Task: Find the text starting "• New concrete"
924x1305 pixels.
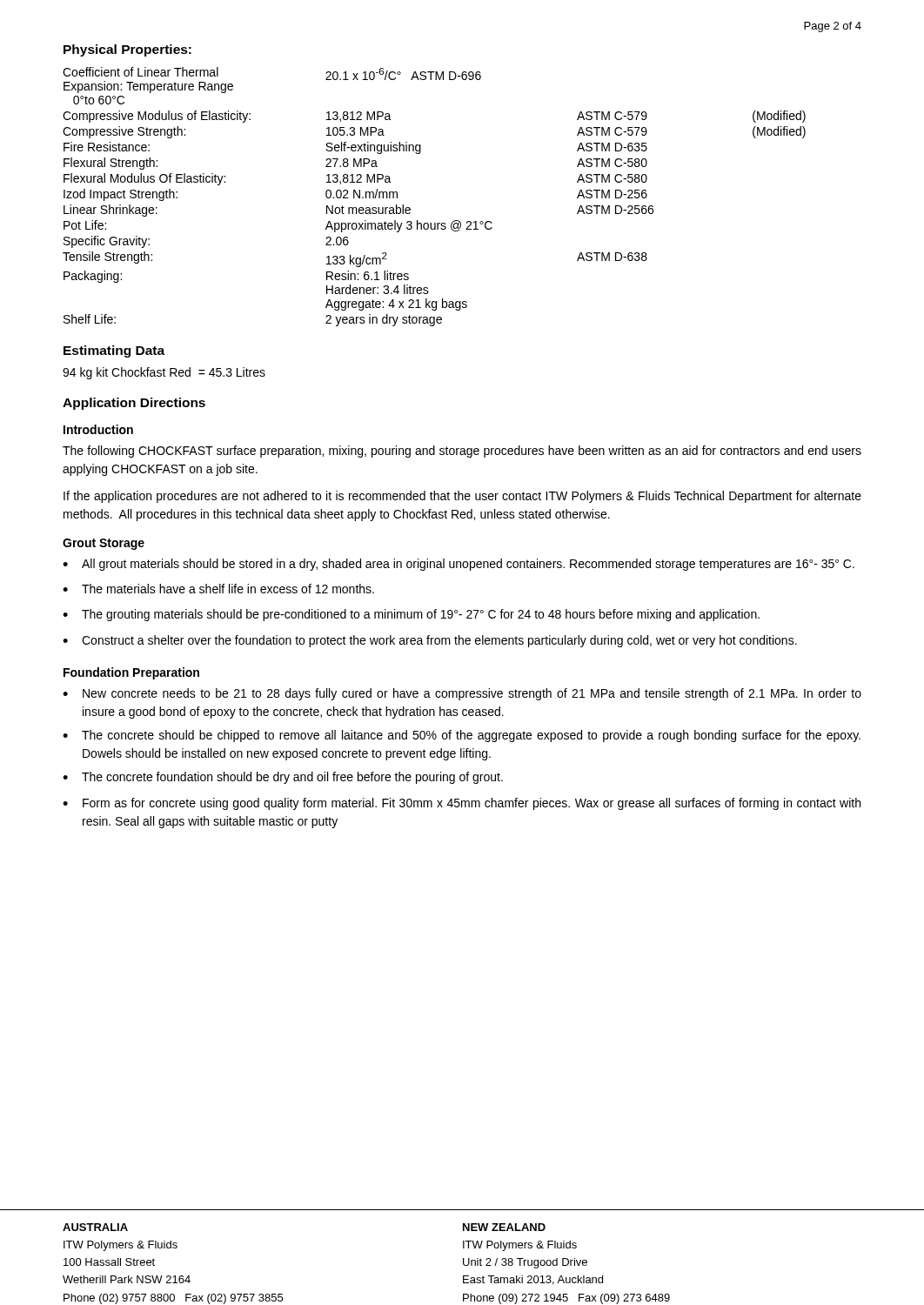Action: click(x=462, y=703)
